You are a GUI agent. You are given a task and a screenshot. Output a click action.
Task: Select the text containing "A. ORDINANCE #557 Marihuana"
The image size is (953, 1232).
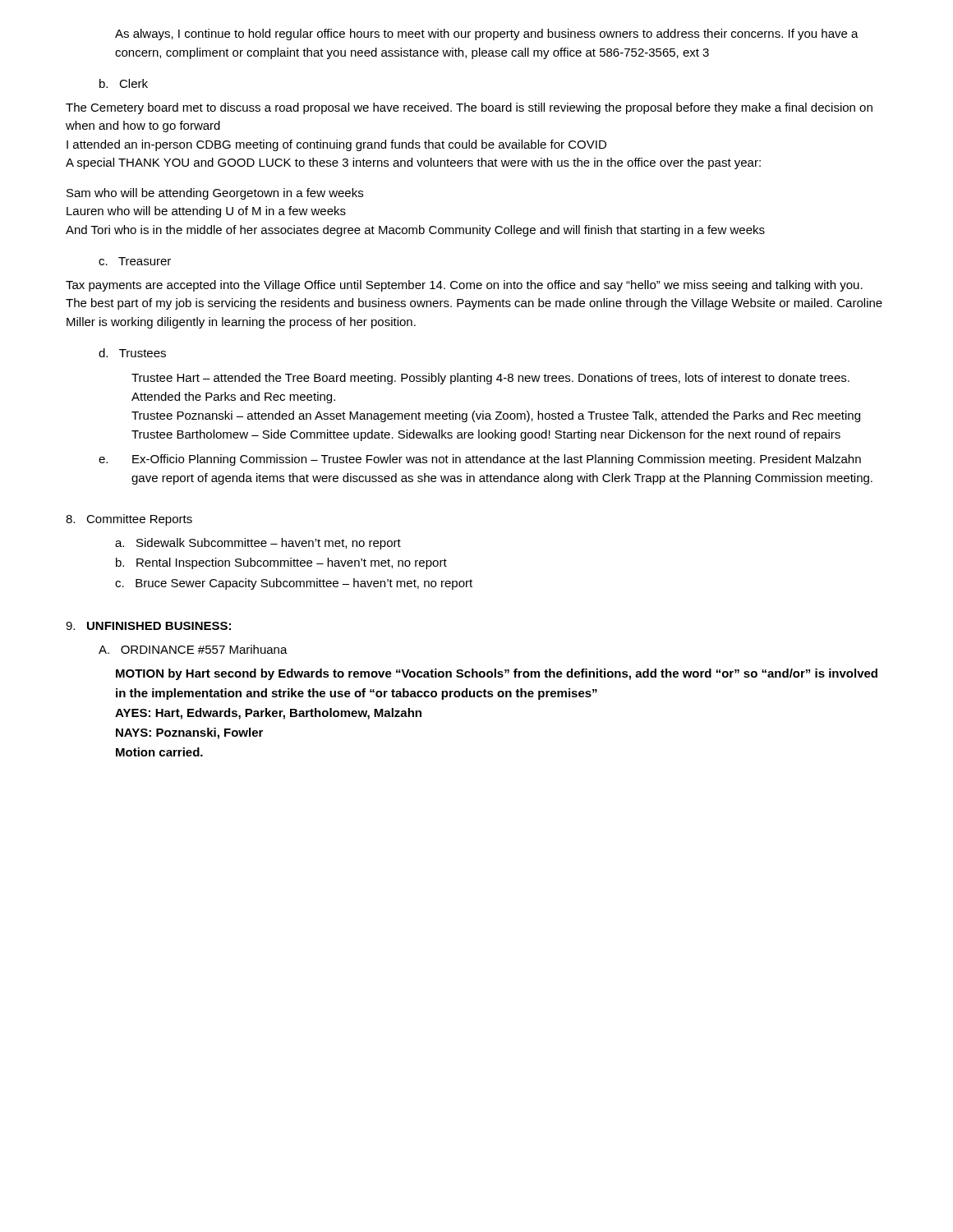[193, 649]
